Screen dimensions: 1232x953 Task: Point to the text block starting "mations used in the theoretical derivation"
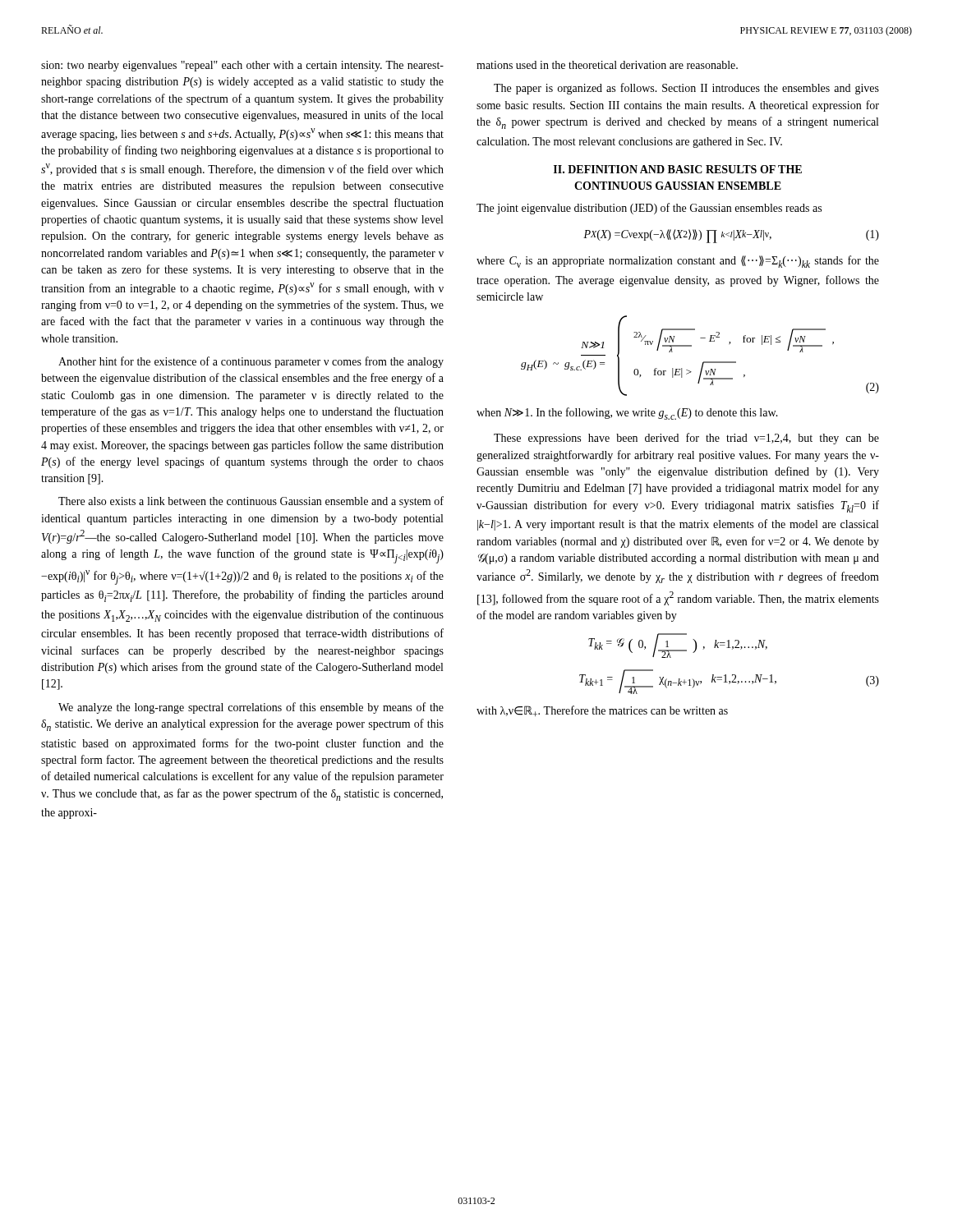(678, 104)
